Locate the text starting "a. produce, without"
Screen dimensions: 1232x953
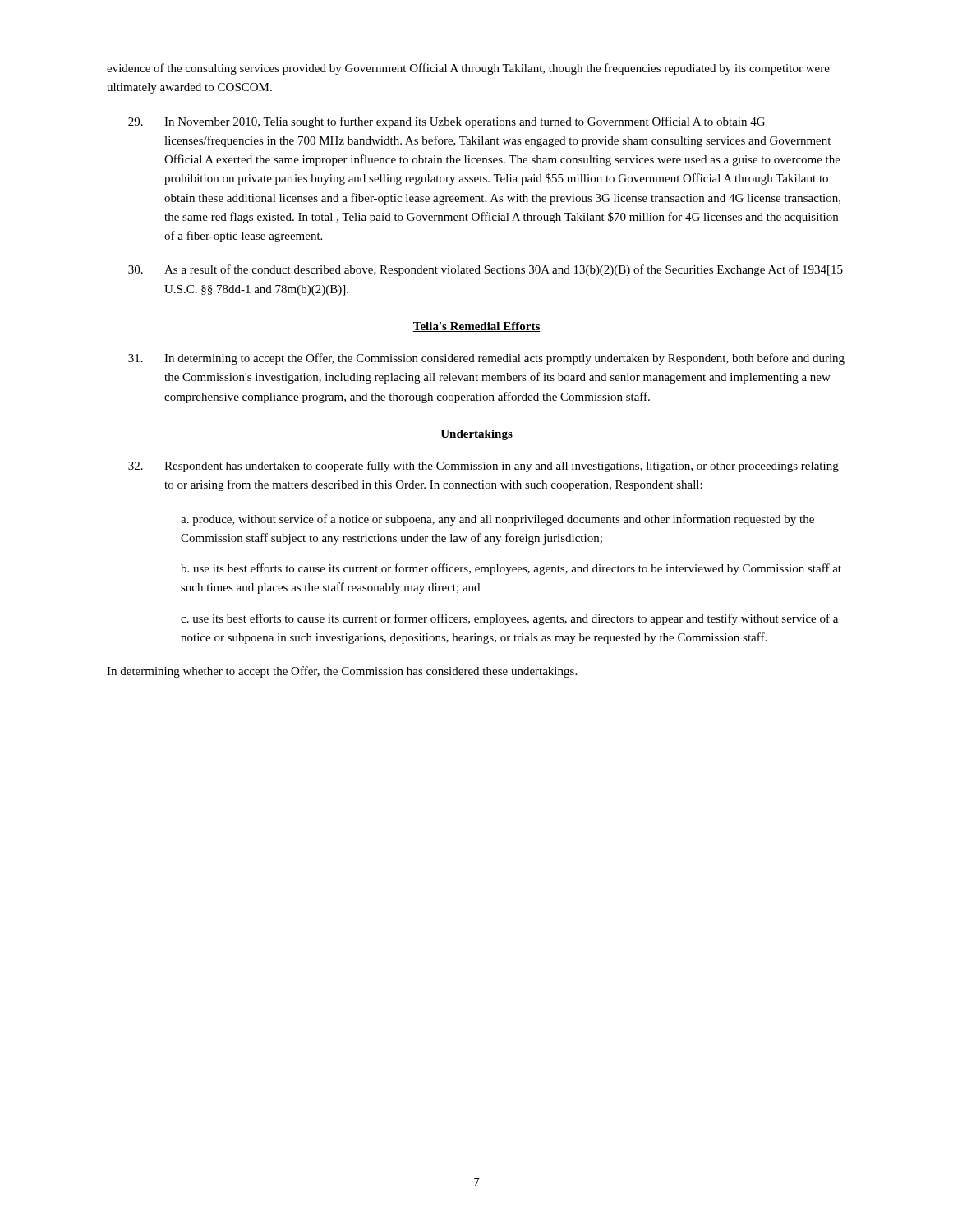[498, 528]
